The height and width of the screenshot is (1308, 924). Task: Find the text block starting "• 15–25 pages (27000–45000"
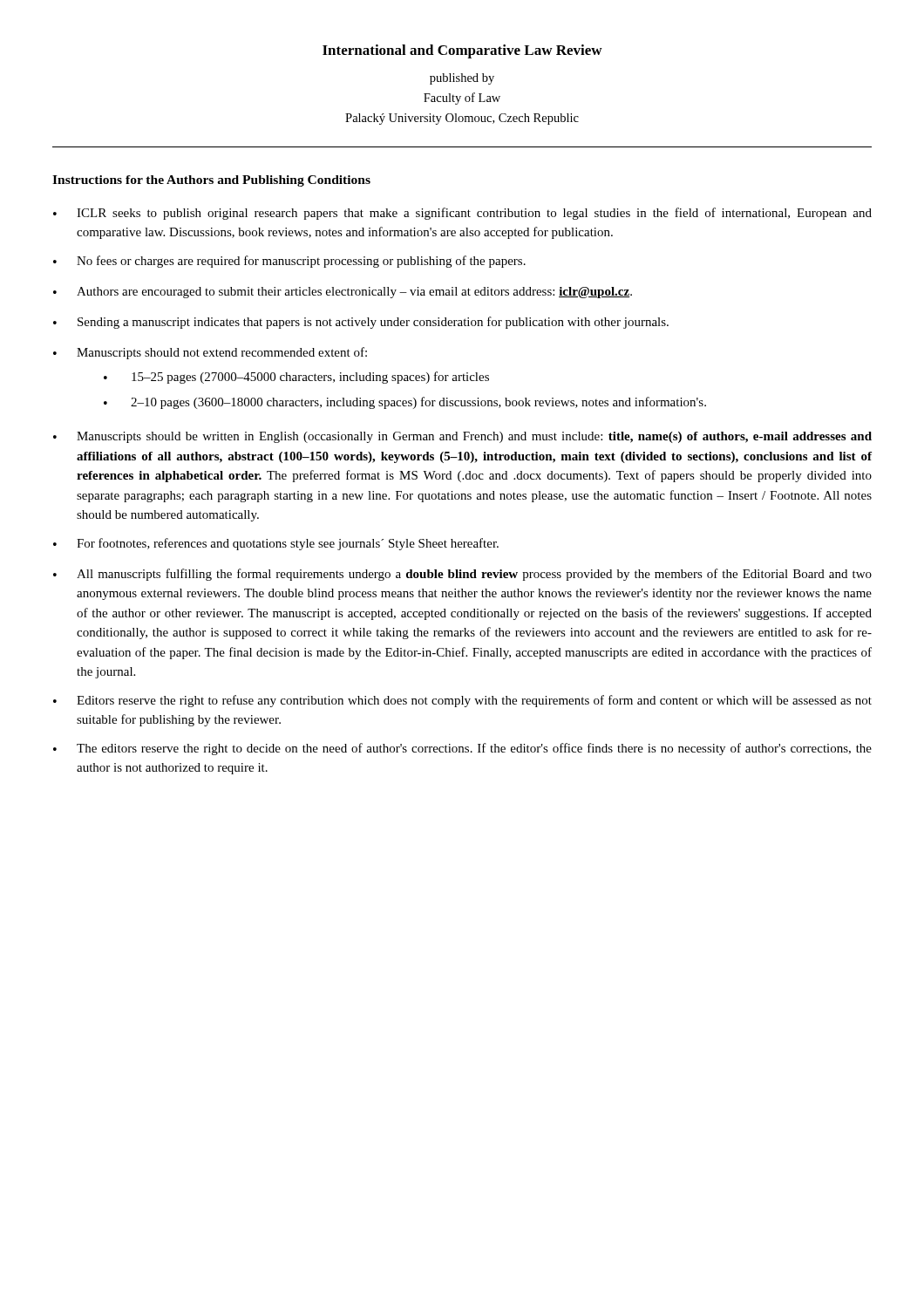tap(474, 378)
